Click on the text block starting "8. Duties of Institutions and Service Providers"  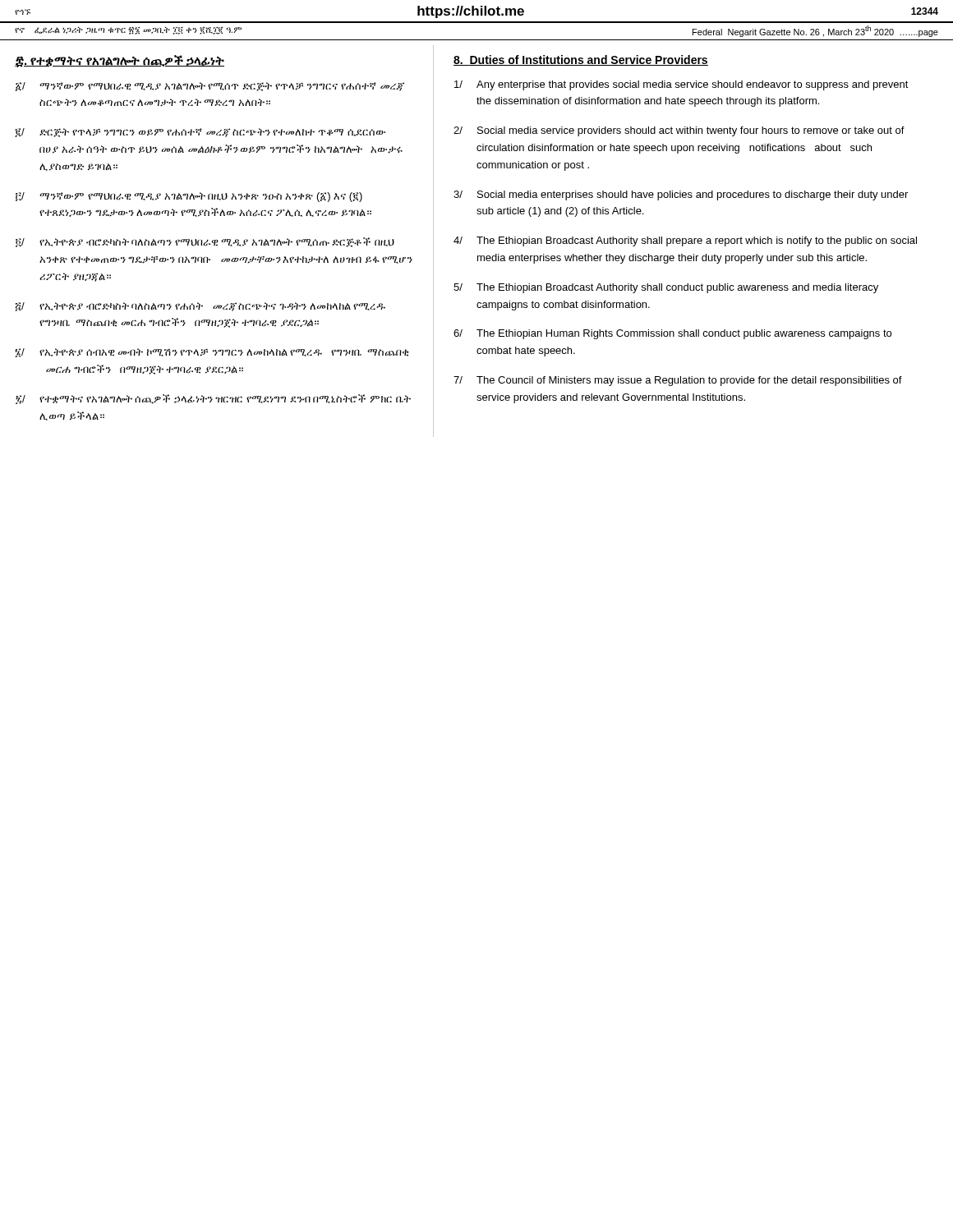(x=581, y=60)
